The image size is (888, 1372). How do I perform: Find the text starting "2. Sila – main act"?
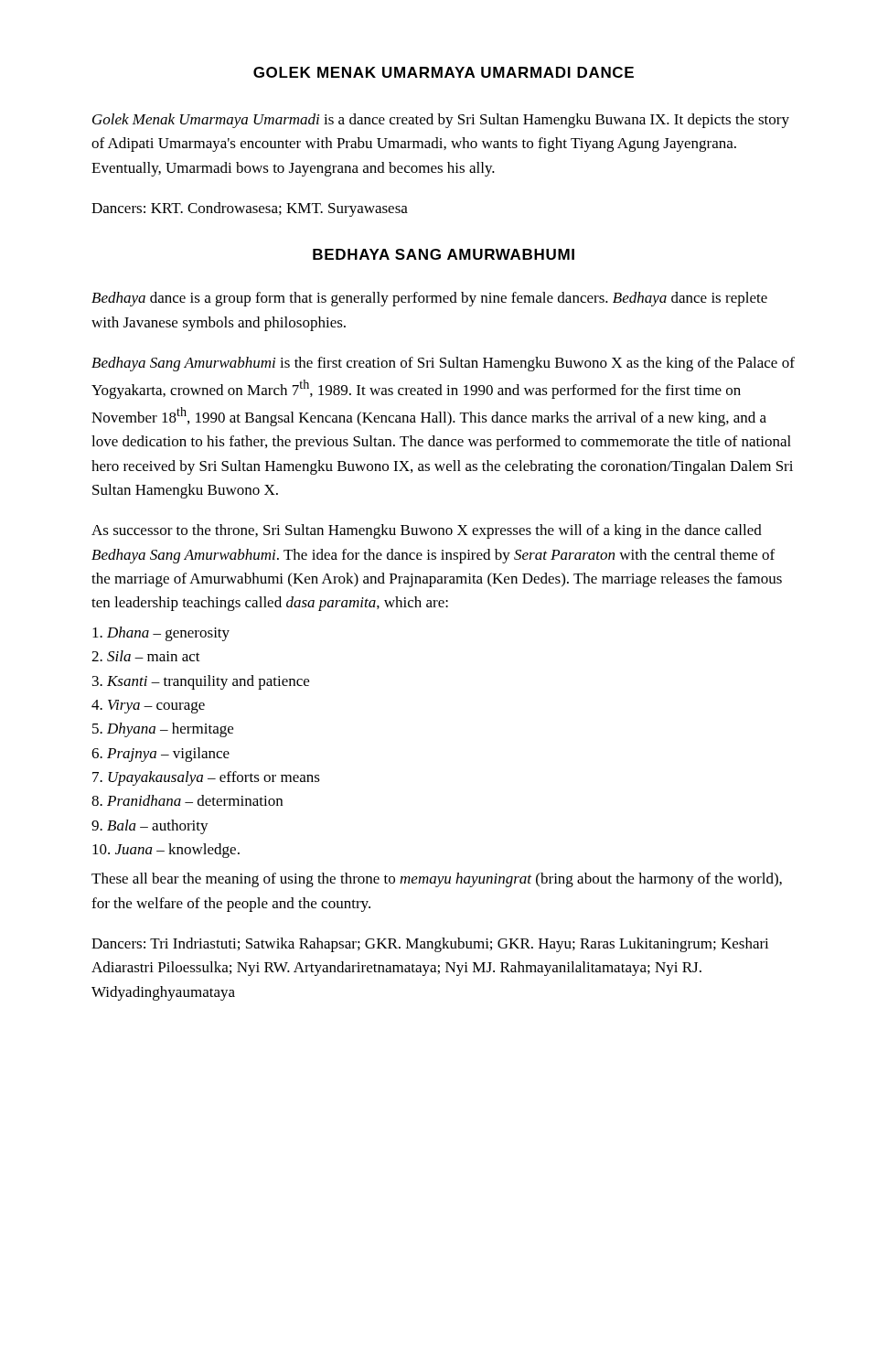click(x=146, y=656)
